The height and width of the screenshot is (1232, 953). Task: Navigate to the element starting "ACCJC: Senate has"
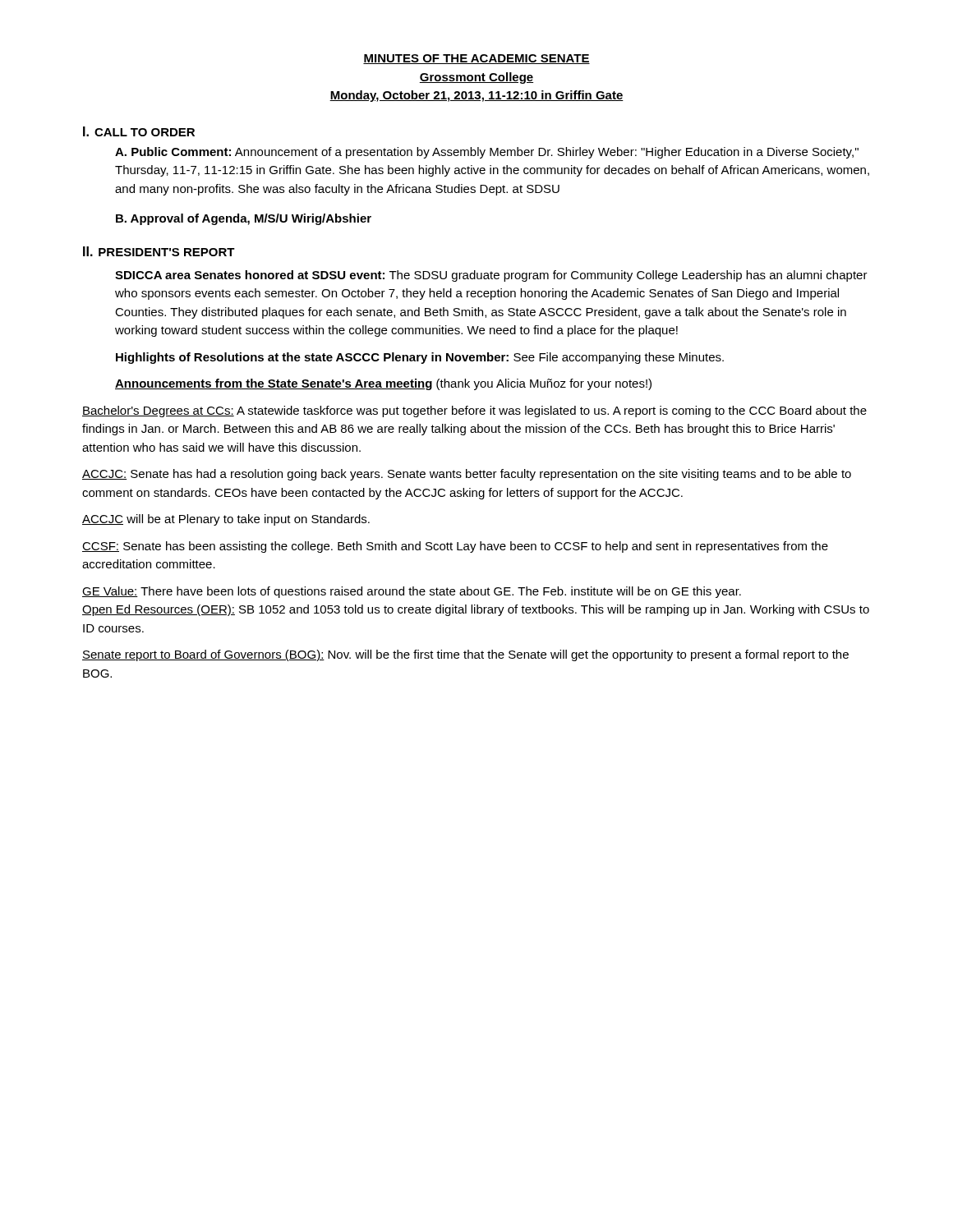(467, 483)
